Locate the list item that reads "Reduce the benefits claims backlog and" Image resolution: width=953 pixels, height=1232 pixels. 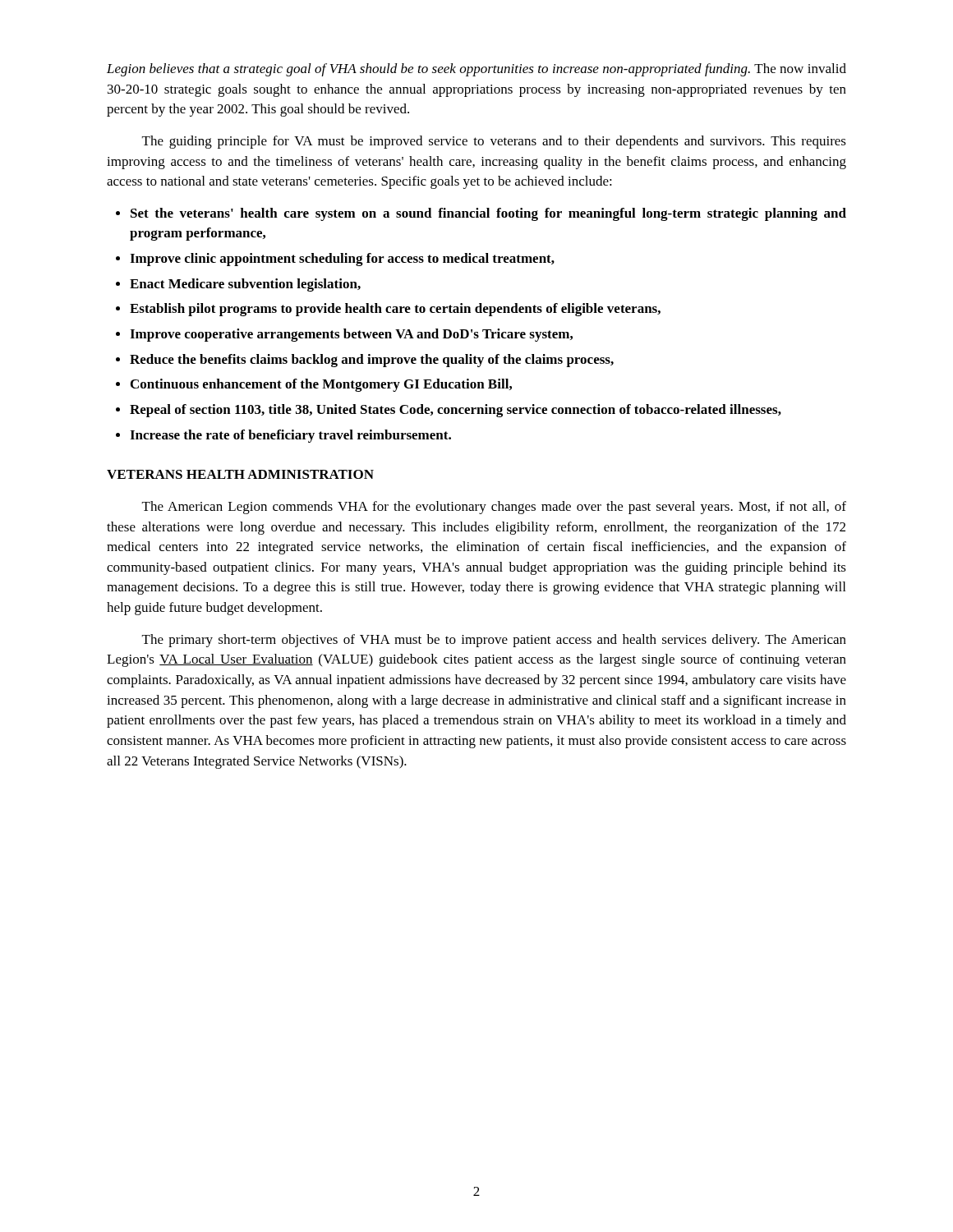click(x=372, y=359)
